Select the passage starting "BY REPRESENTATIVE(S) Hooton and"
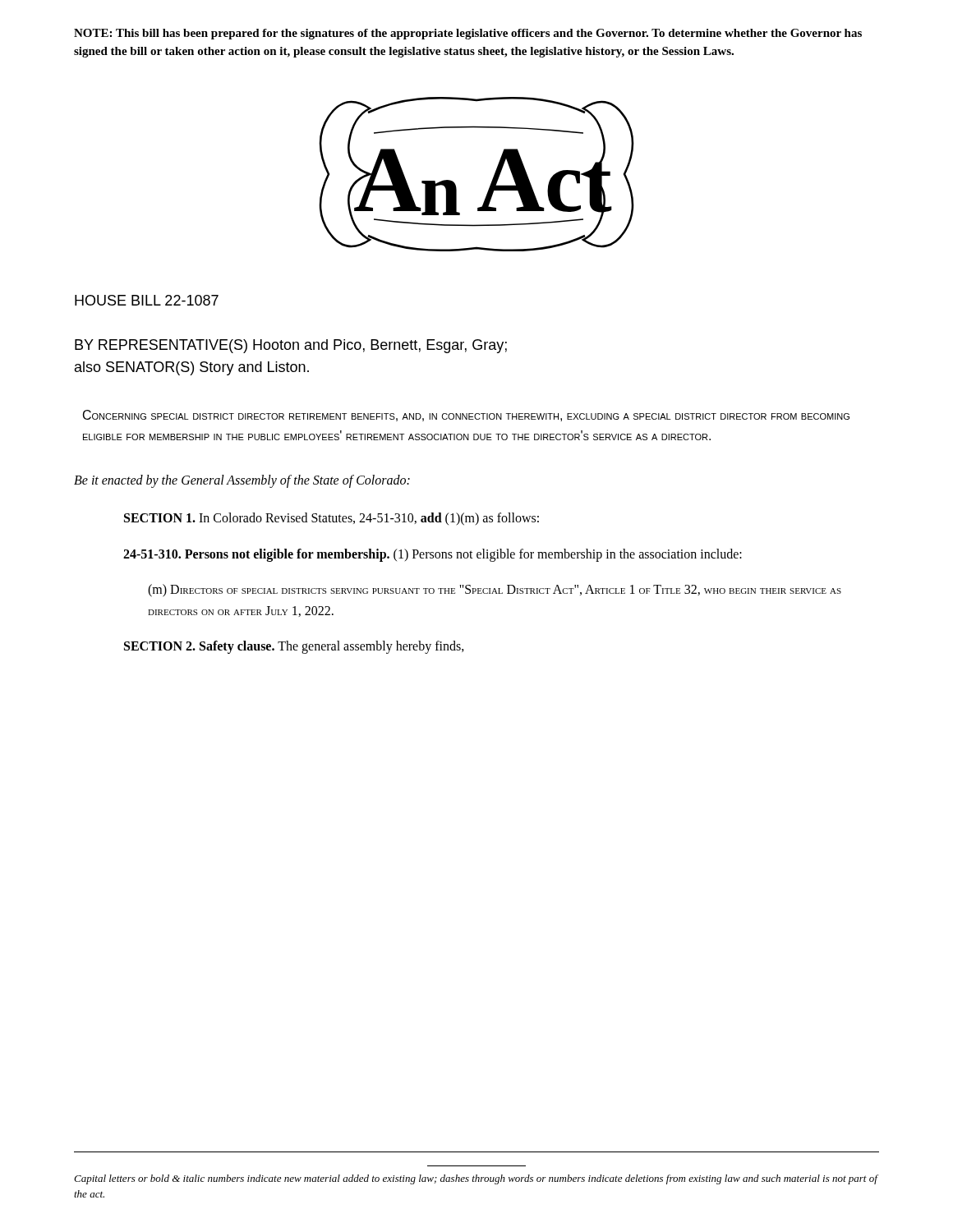The width and height of the screenshot is (953, 1232). pos(291,356)
